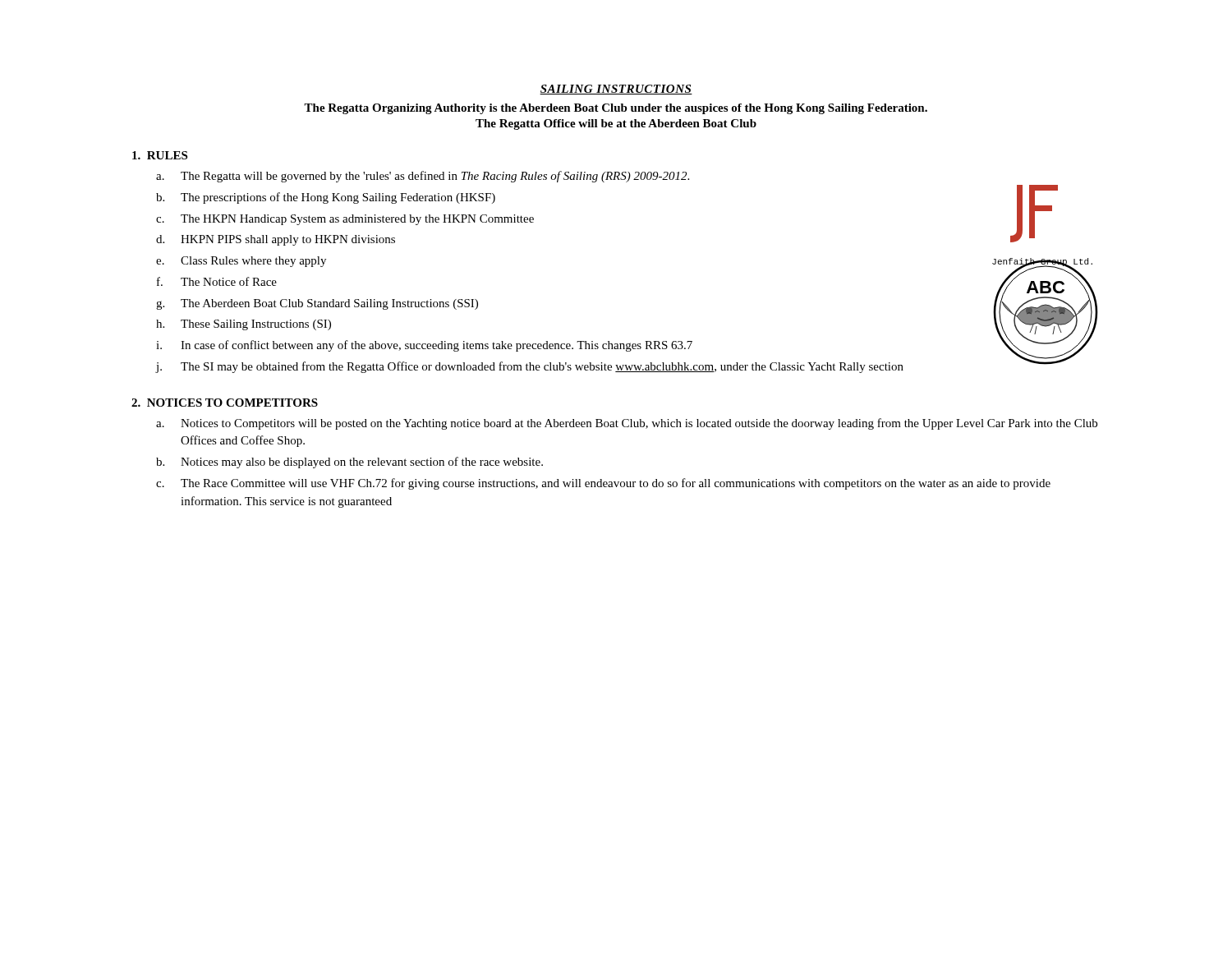Where is the passage that starts "b. Notices may also be displayed"?
Image resolution: width=1232 pixels, height=953 pixels.
pos(349,463)
